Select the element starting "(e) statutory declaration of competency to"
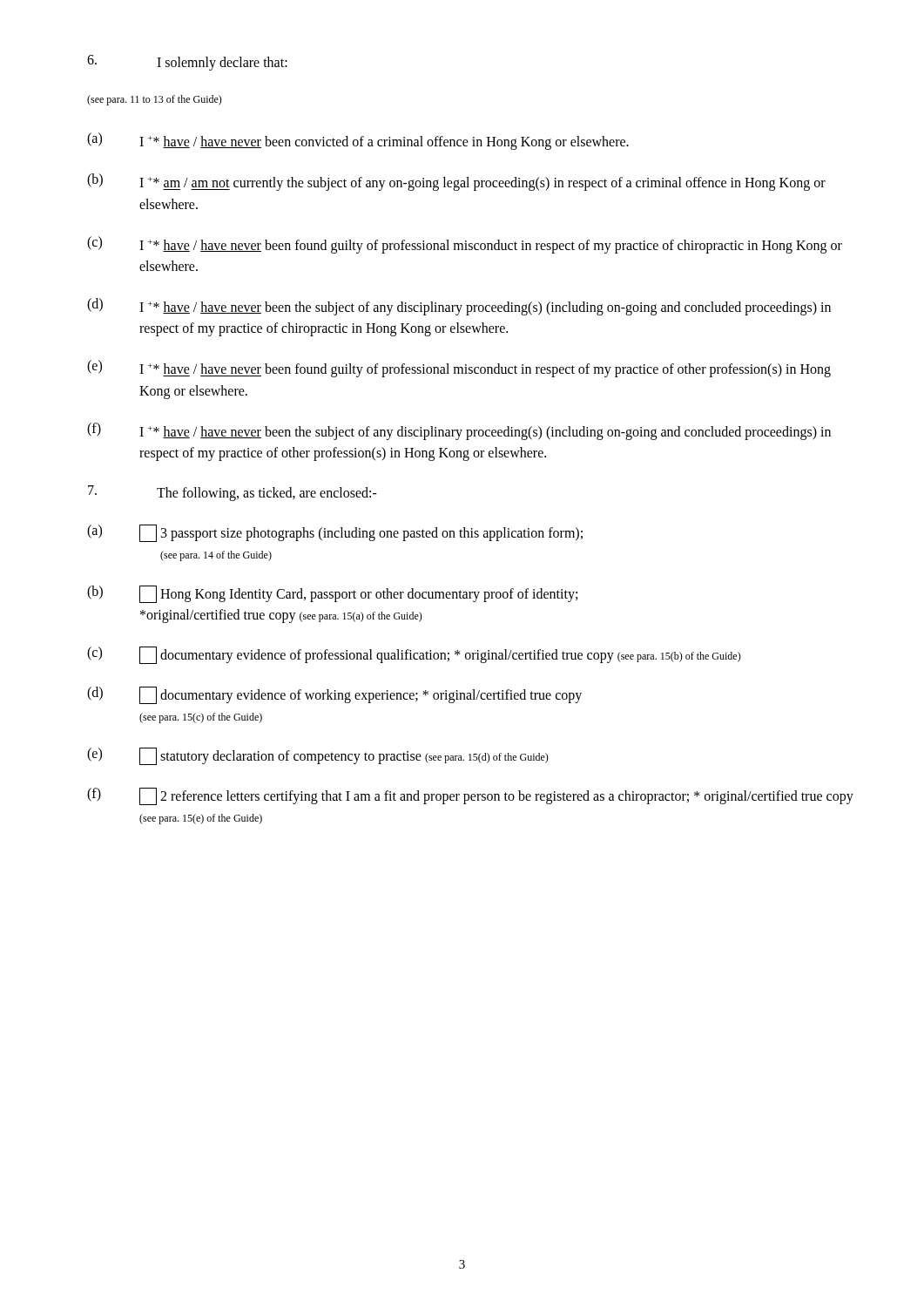924x1307 pixels. point(470,756)
